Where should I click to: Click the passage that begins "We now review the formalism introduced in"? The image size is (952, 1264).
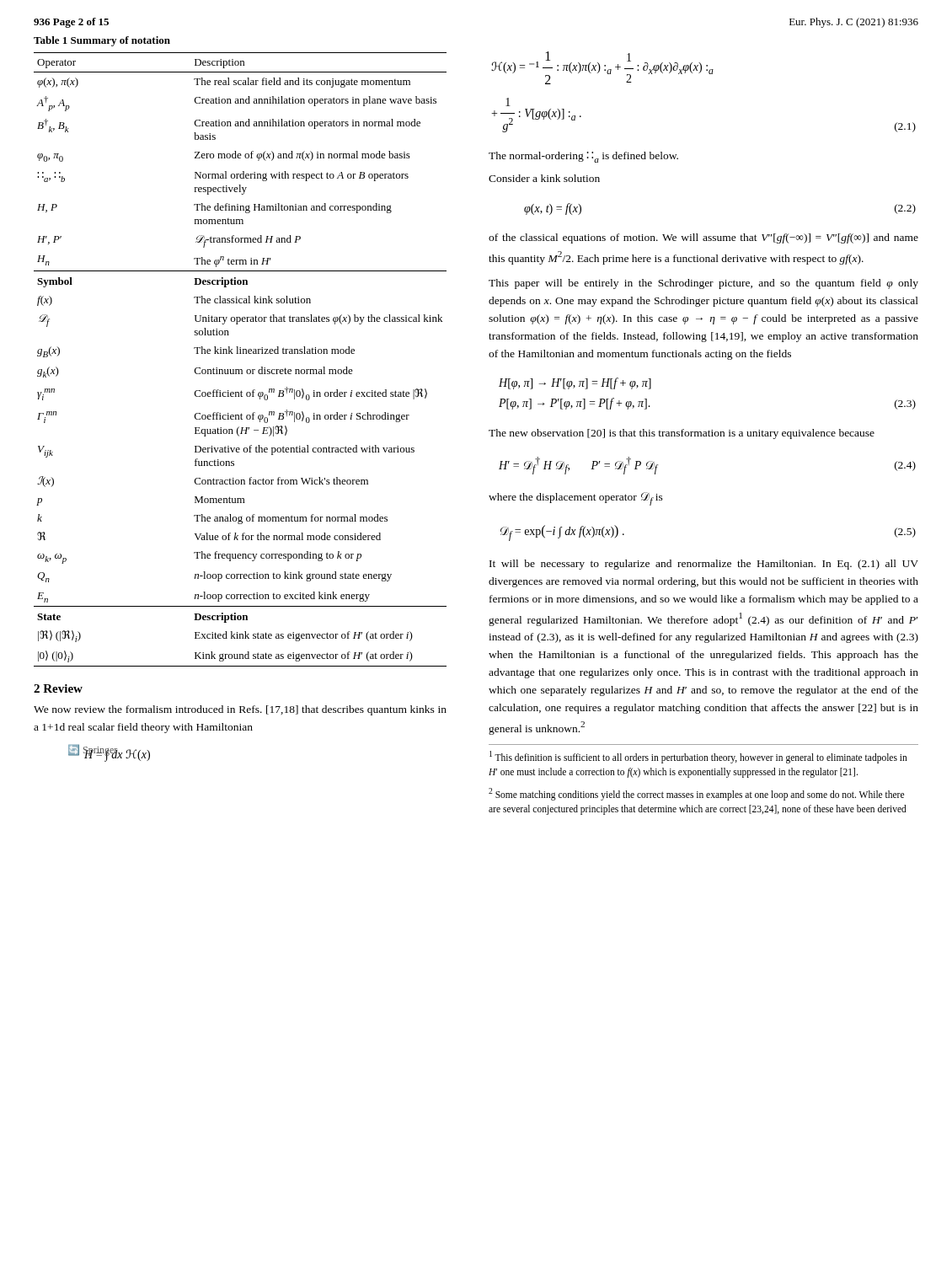click(240, 718)
